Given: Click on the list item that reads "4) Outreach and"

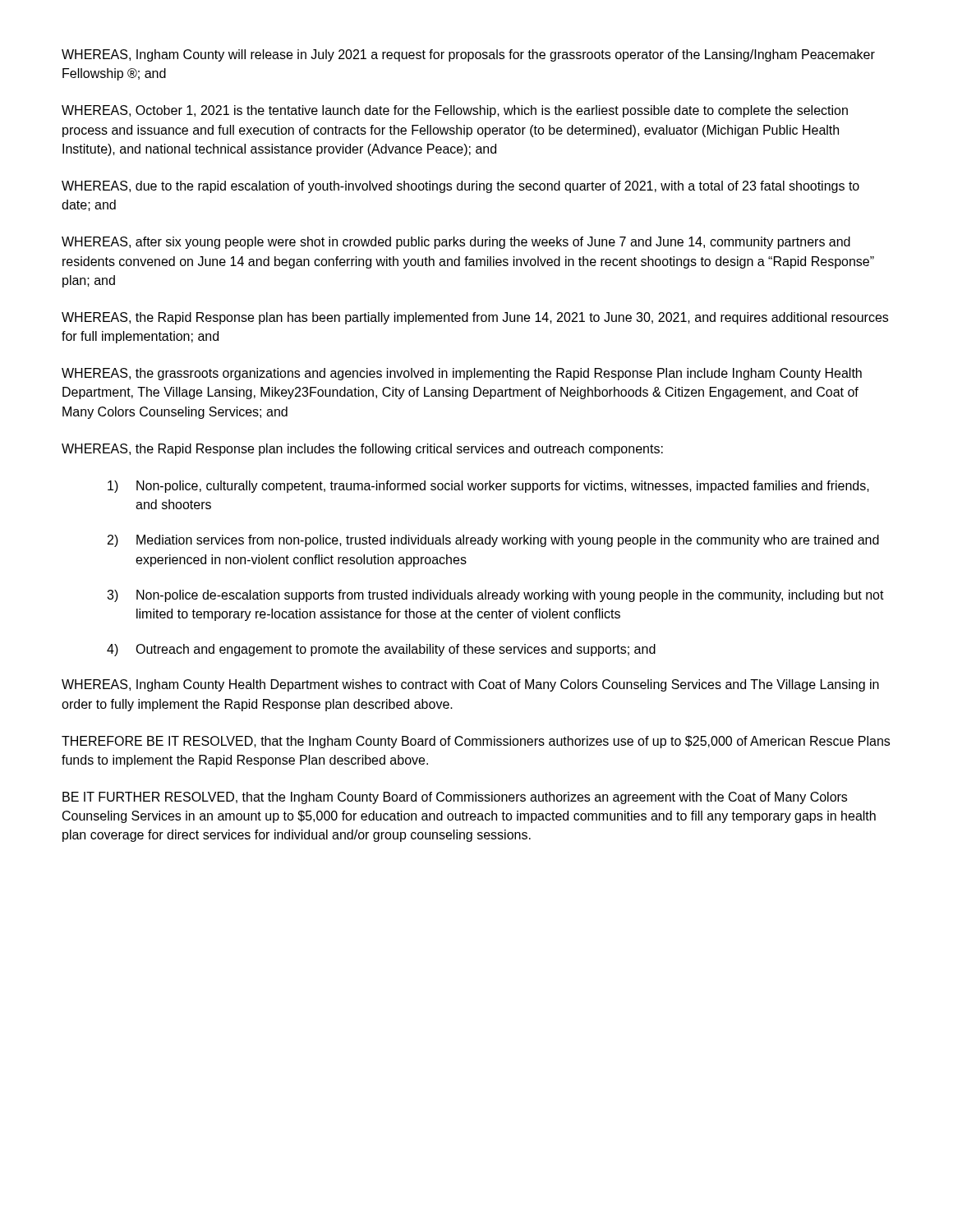Looking at the screenshot, I should coord(499,649).
